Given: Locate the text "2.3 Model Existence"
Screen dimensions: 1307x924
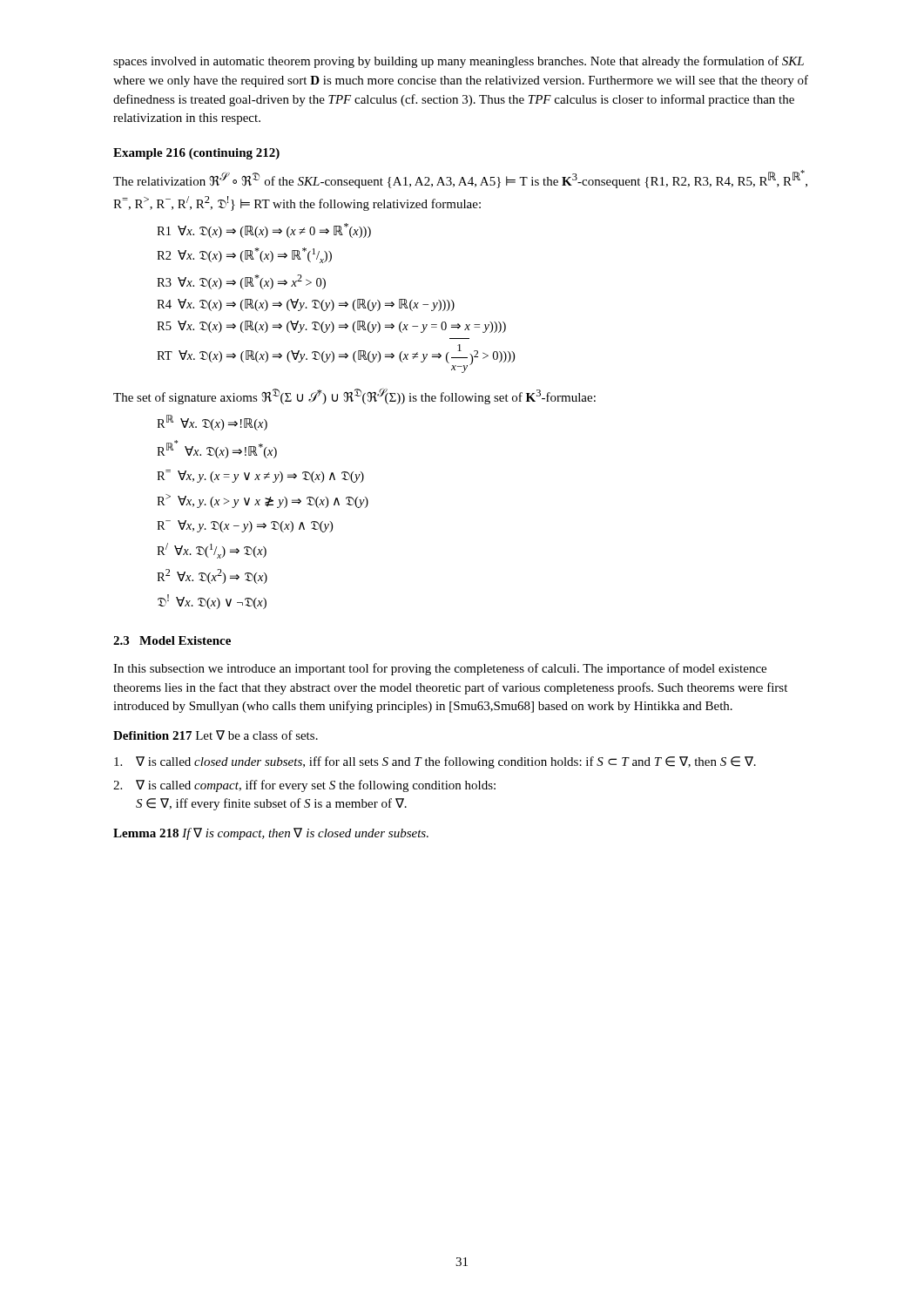Looking at the screenshot, I should 172,641.
